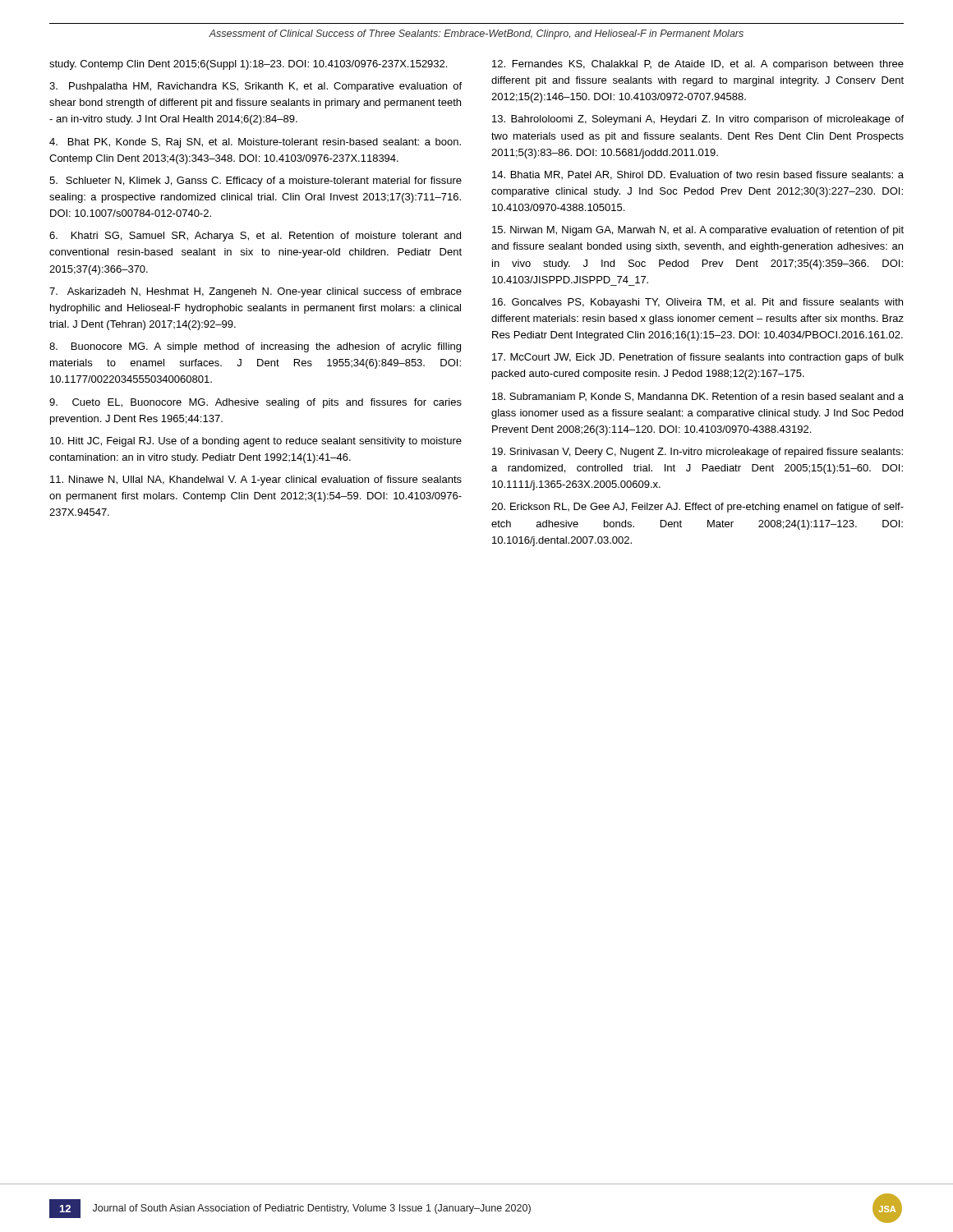This screenshot has width=953, height=1232.
Task: Click on the list item with the text "14. Bhatia MR,"
Action: [x=698, y=191]
